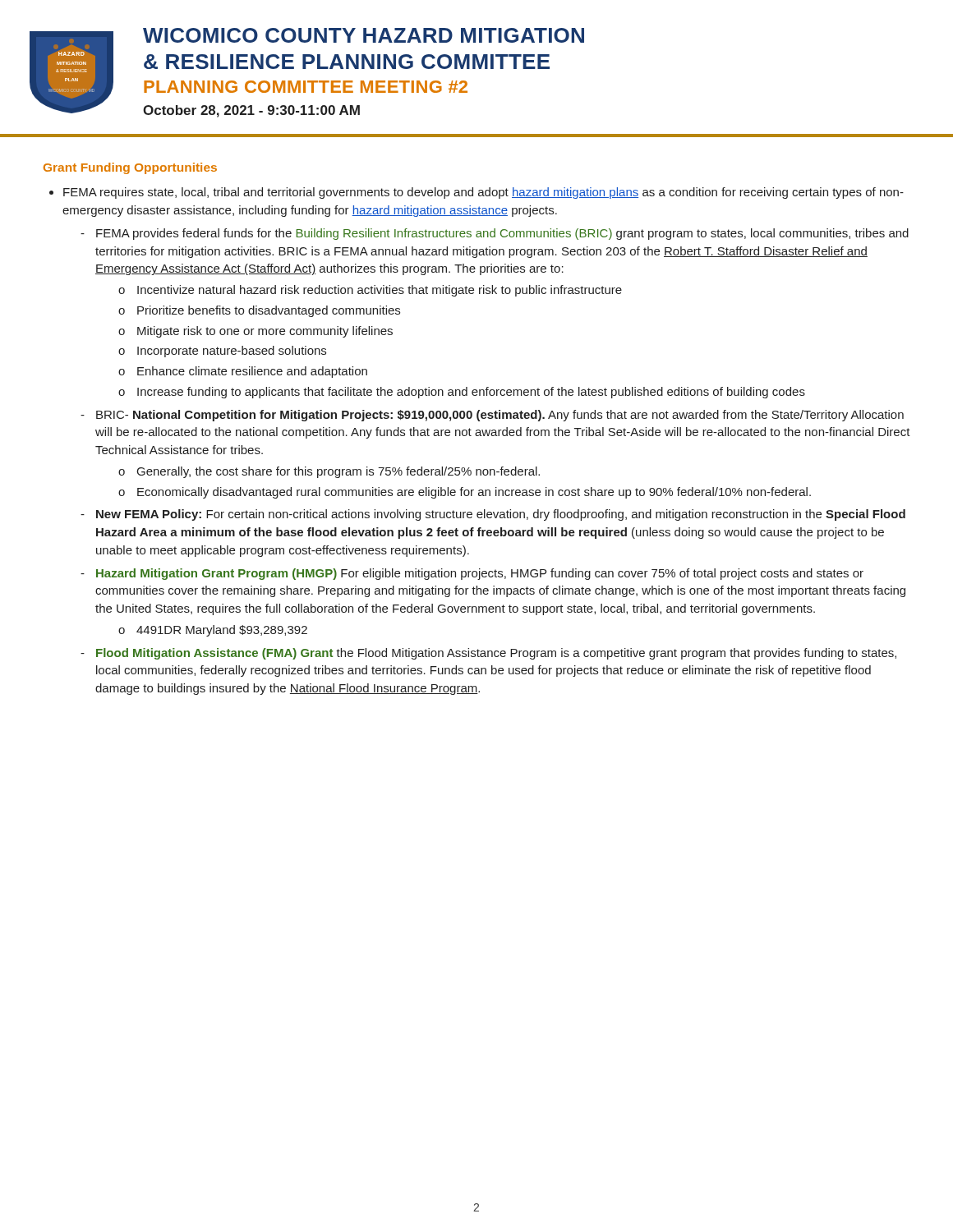Select the block starting "FEMA provides federal funds for the Building"

tap(502, 234)
